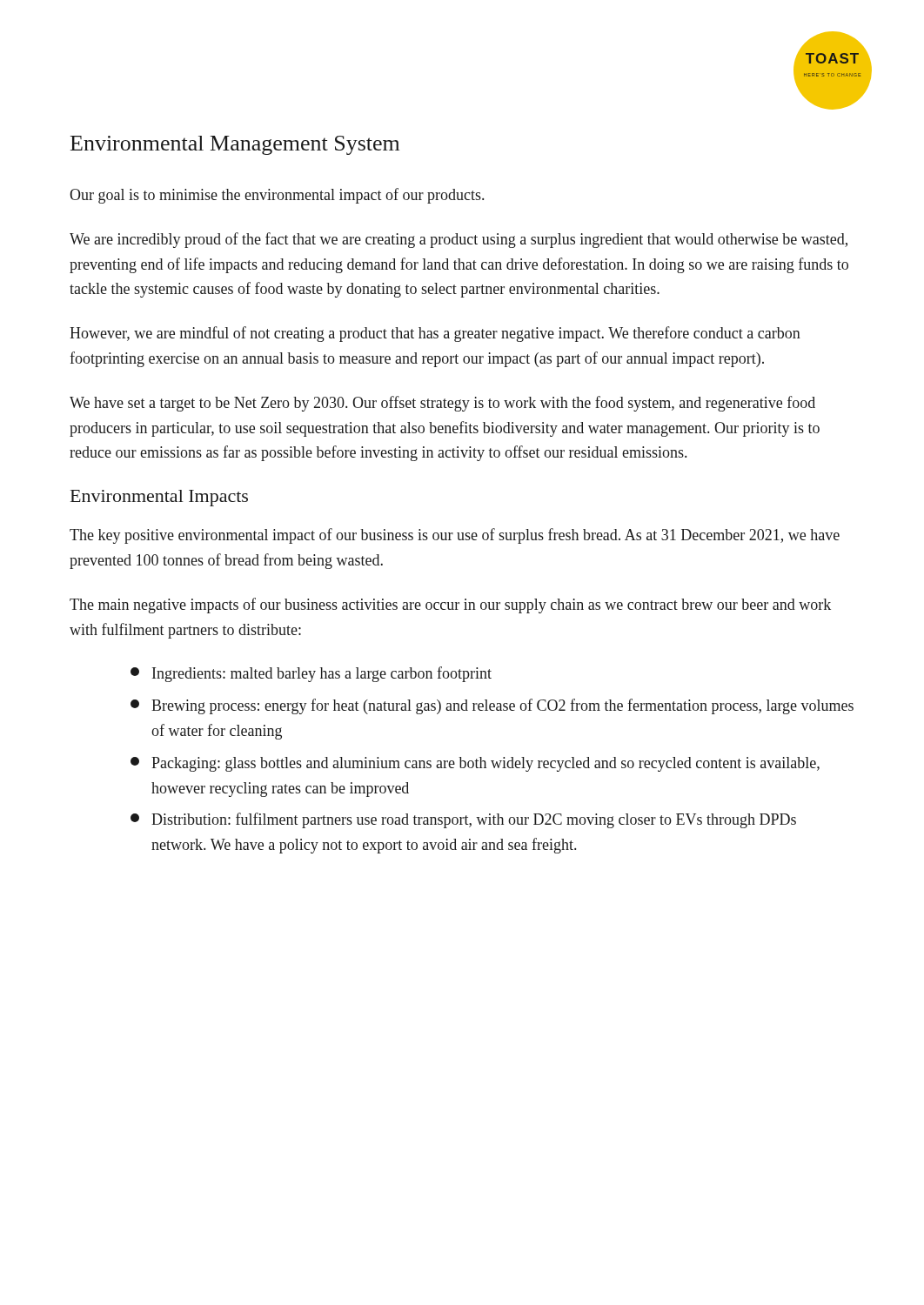Screen dimensions: 1305x924
Task: Find the block on this page that starts "Distribution: fulfilment partners use"
Action: (492, 833)
